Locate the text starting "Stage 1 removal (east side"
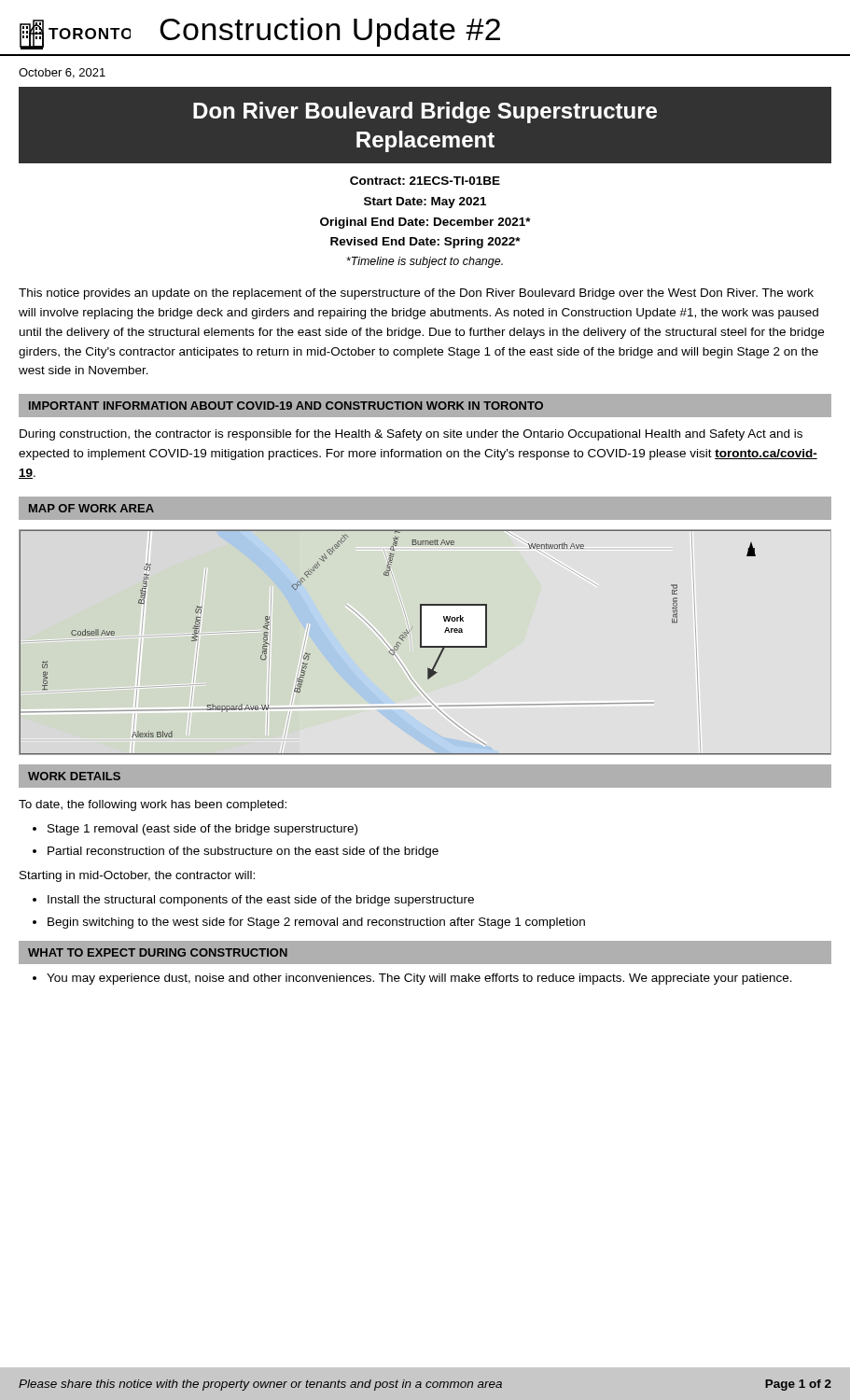This screenshot has height=1400, width=850. (202, 830)
